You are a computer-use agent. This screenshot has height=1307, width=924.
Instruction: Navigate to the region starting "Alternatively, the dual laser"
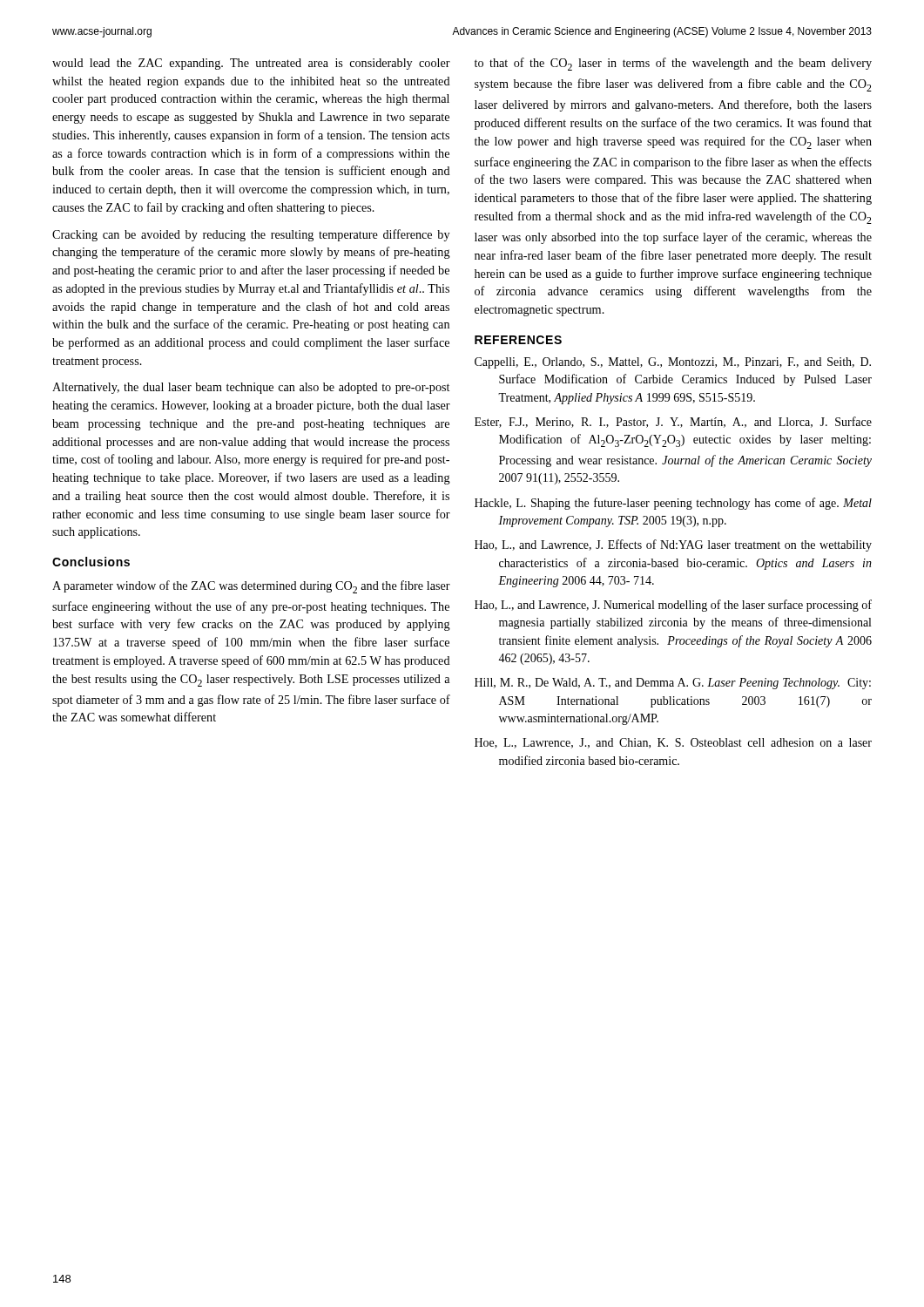(251, 460)
